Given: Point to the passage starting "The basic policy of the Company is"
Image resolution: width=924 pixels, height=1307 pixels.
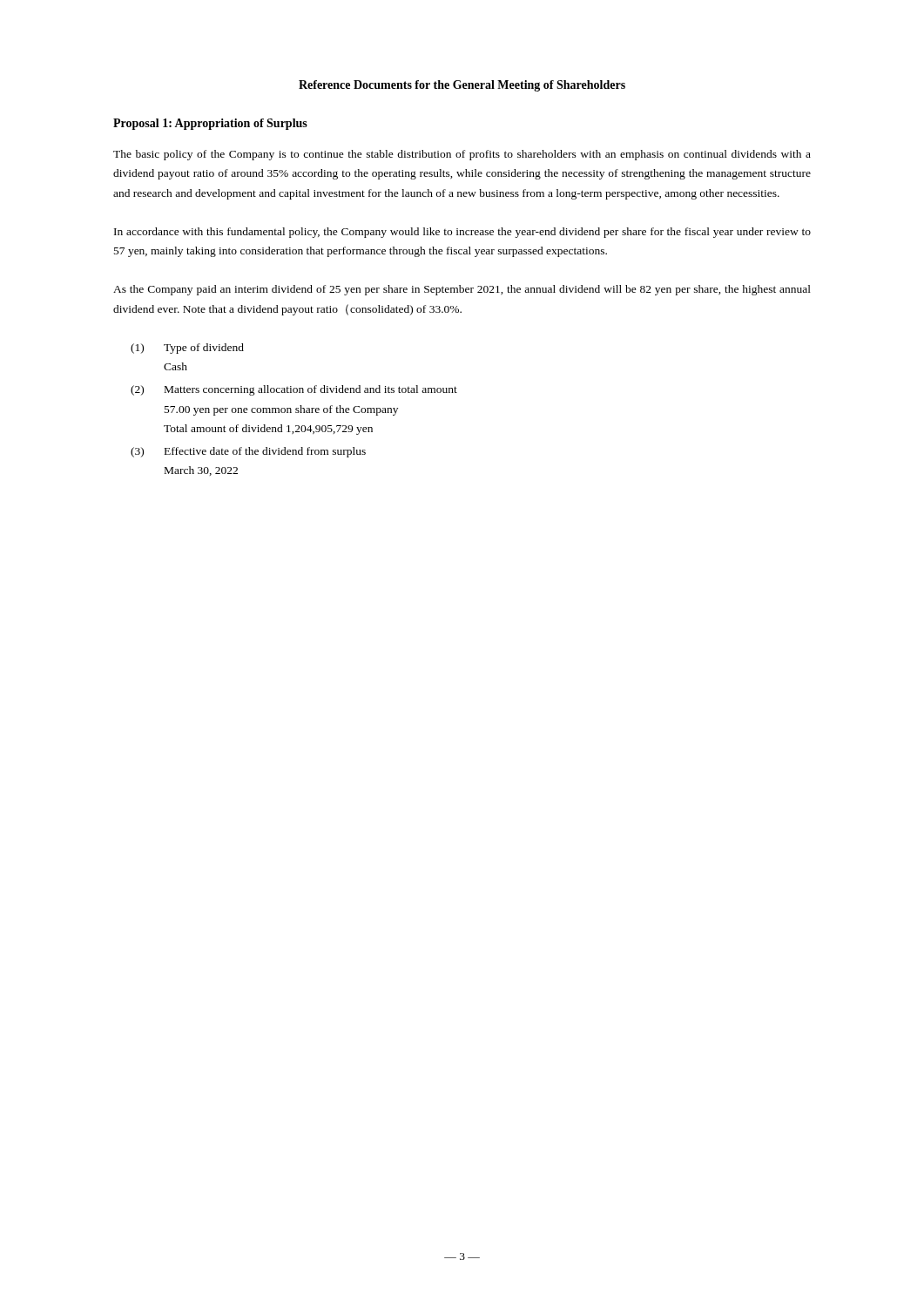Looking at the screenshot, I should [x=462, y=173].
